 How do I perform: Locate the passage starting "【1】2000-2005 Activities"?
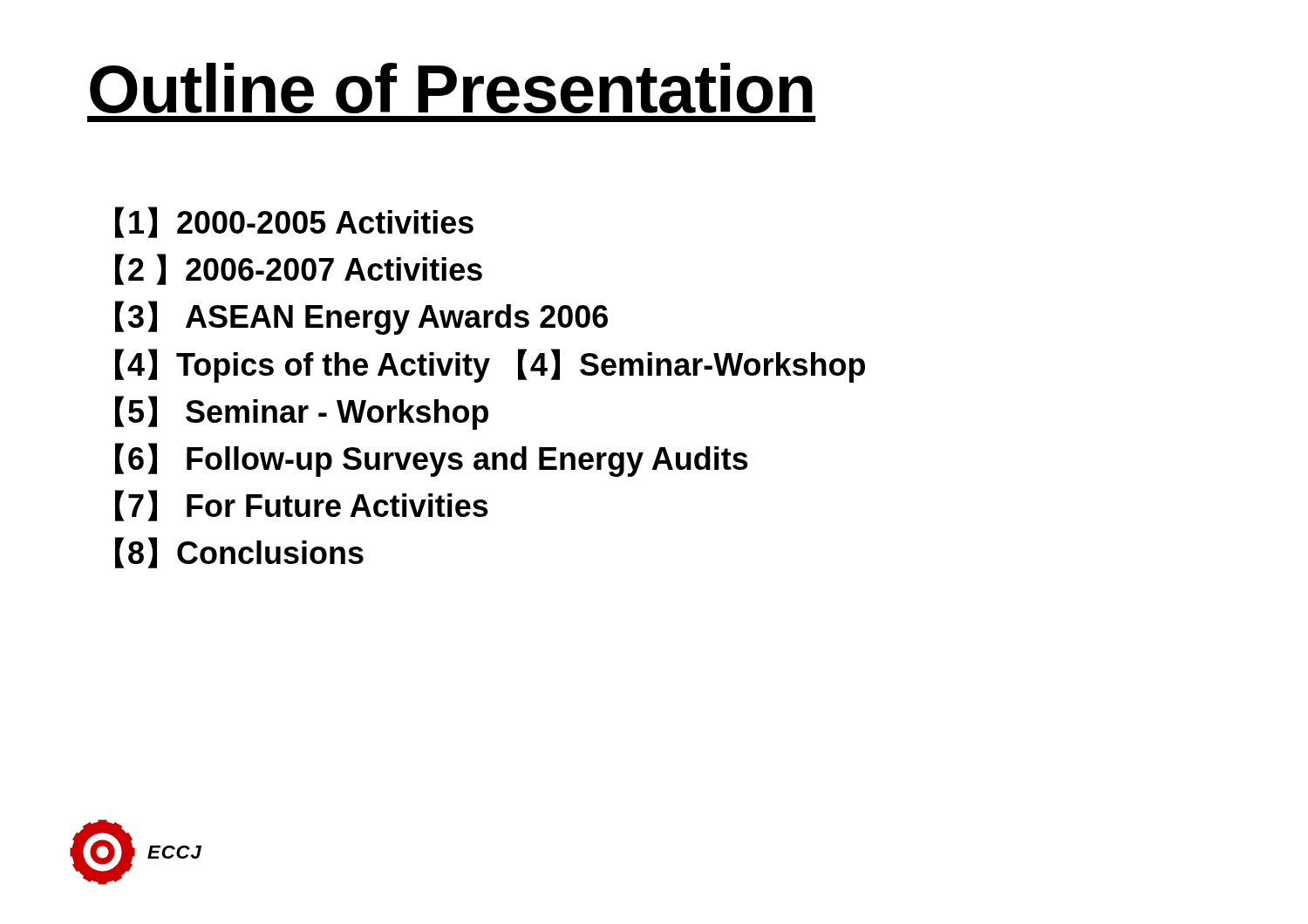[x=285, y=223]
